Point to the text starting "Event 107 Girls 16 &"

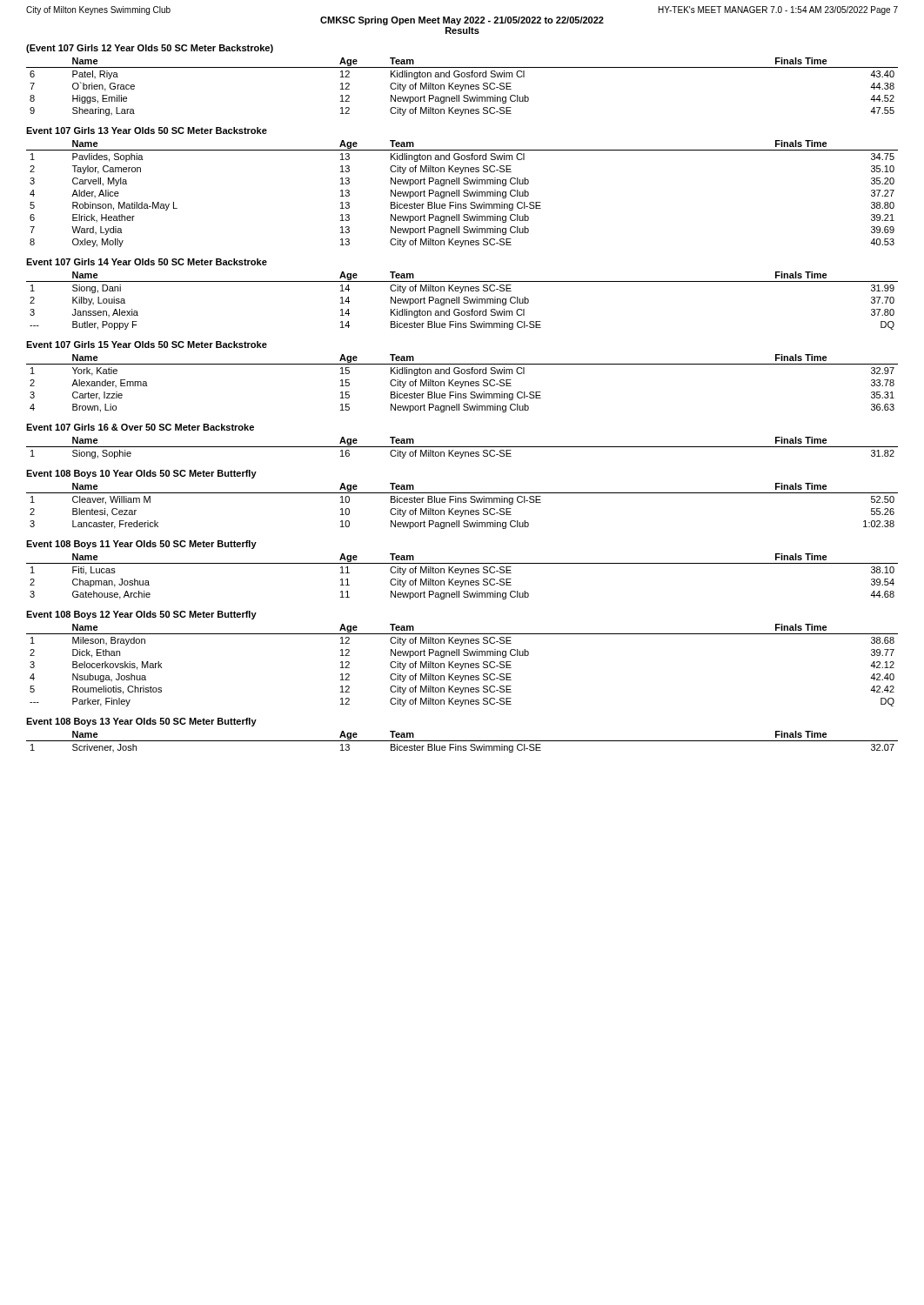click(x=140, y=427)
